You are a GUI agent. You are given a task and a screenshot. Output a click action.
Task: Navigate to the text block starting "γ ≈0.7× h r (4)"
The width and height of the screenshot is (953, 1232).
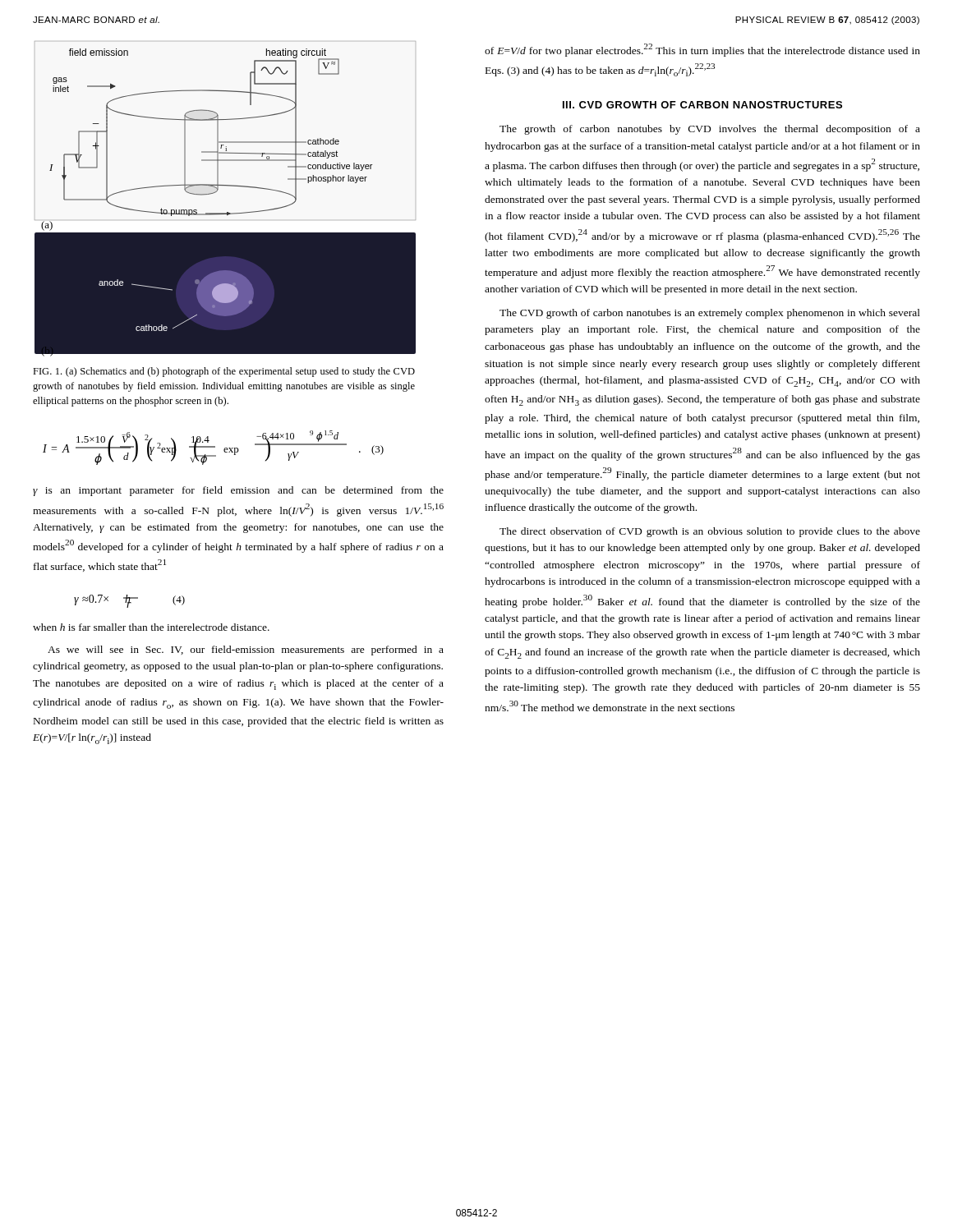[173, 598]
